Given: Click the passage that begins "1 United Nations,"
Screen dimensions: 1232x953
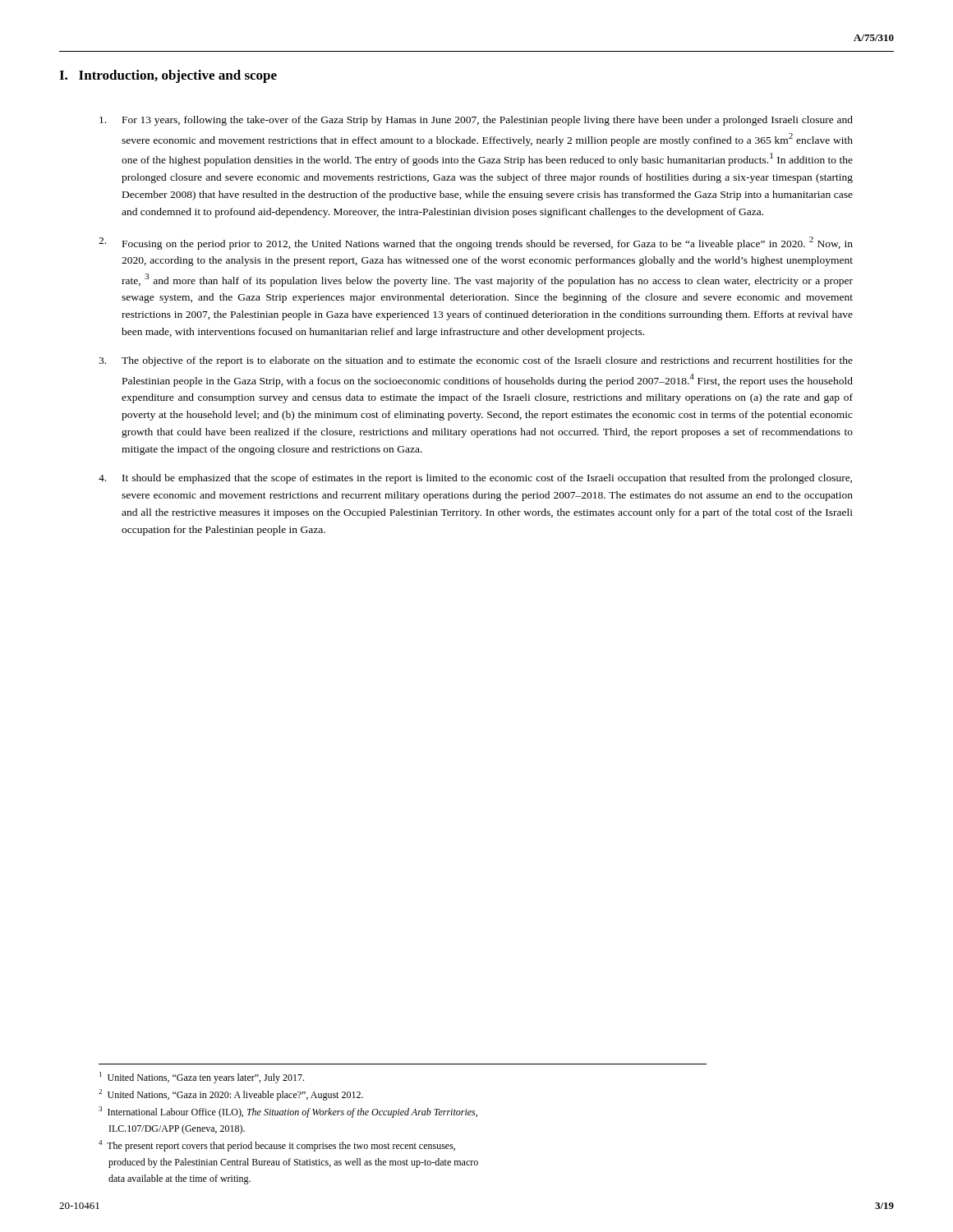Looking at the screenshot, I should point(202,1077).
